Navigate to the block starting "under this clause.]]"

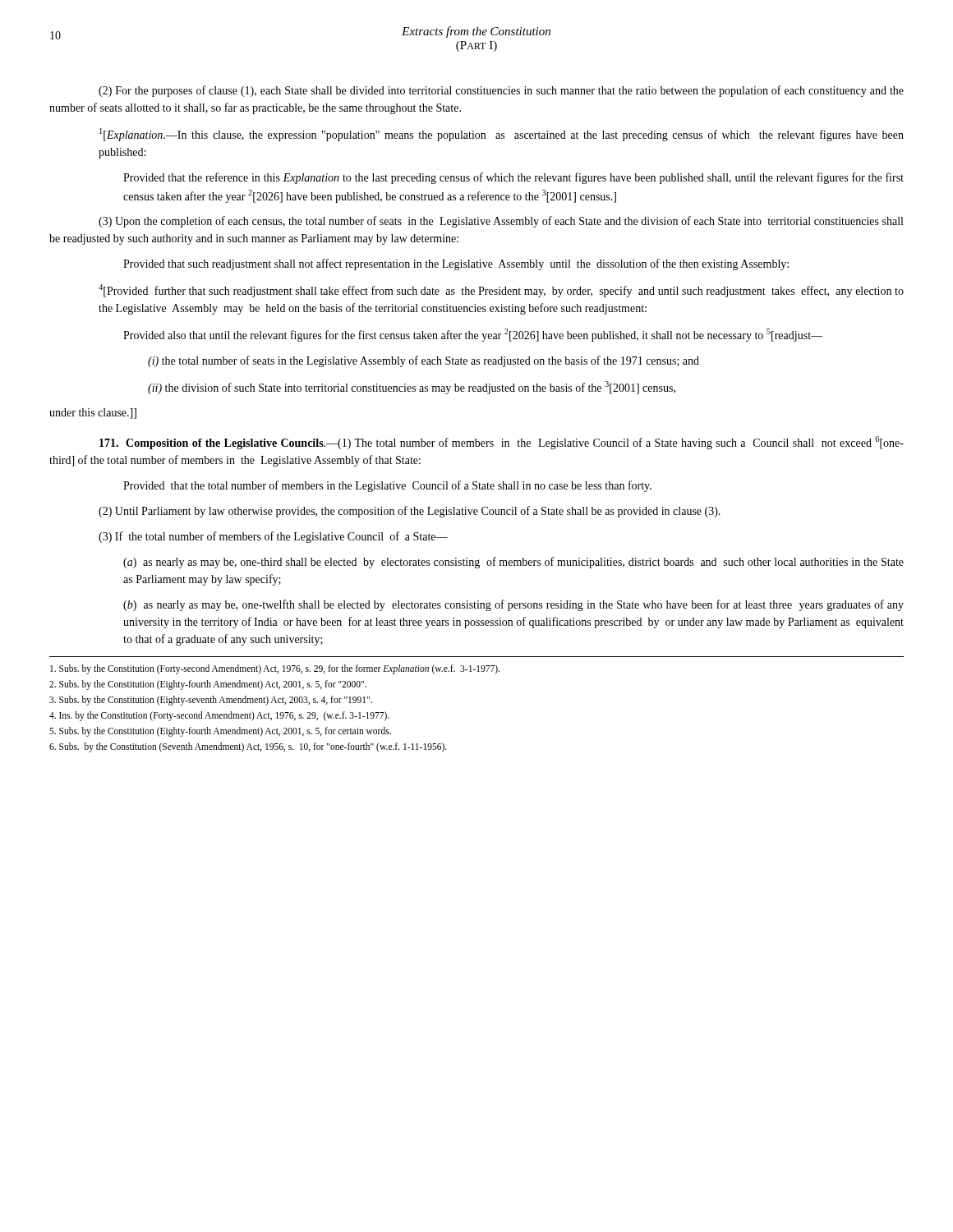pos(93,413)
